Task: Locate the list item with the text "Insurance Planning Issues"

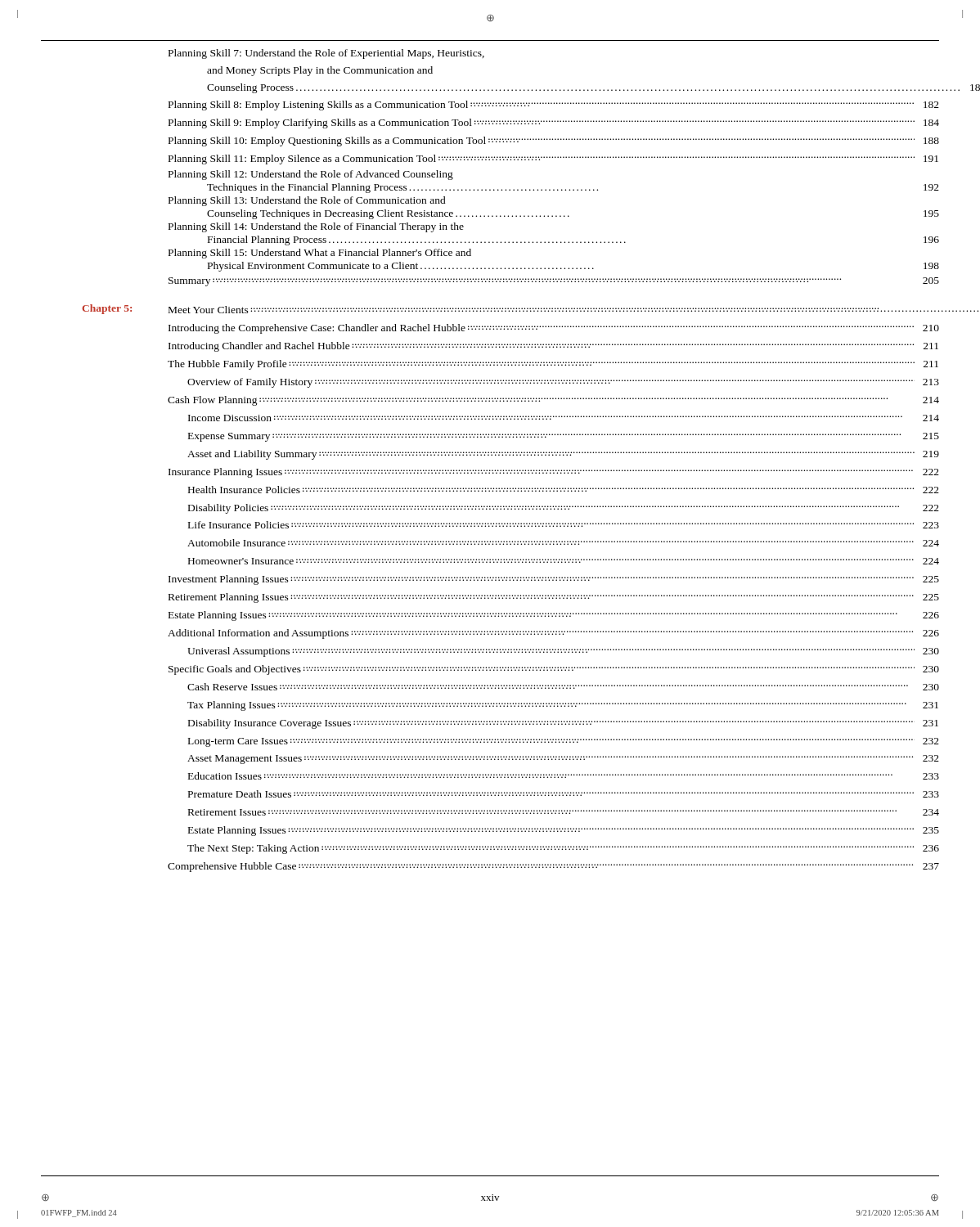Action: (x=553, y=473)
